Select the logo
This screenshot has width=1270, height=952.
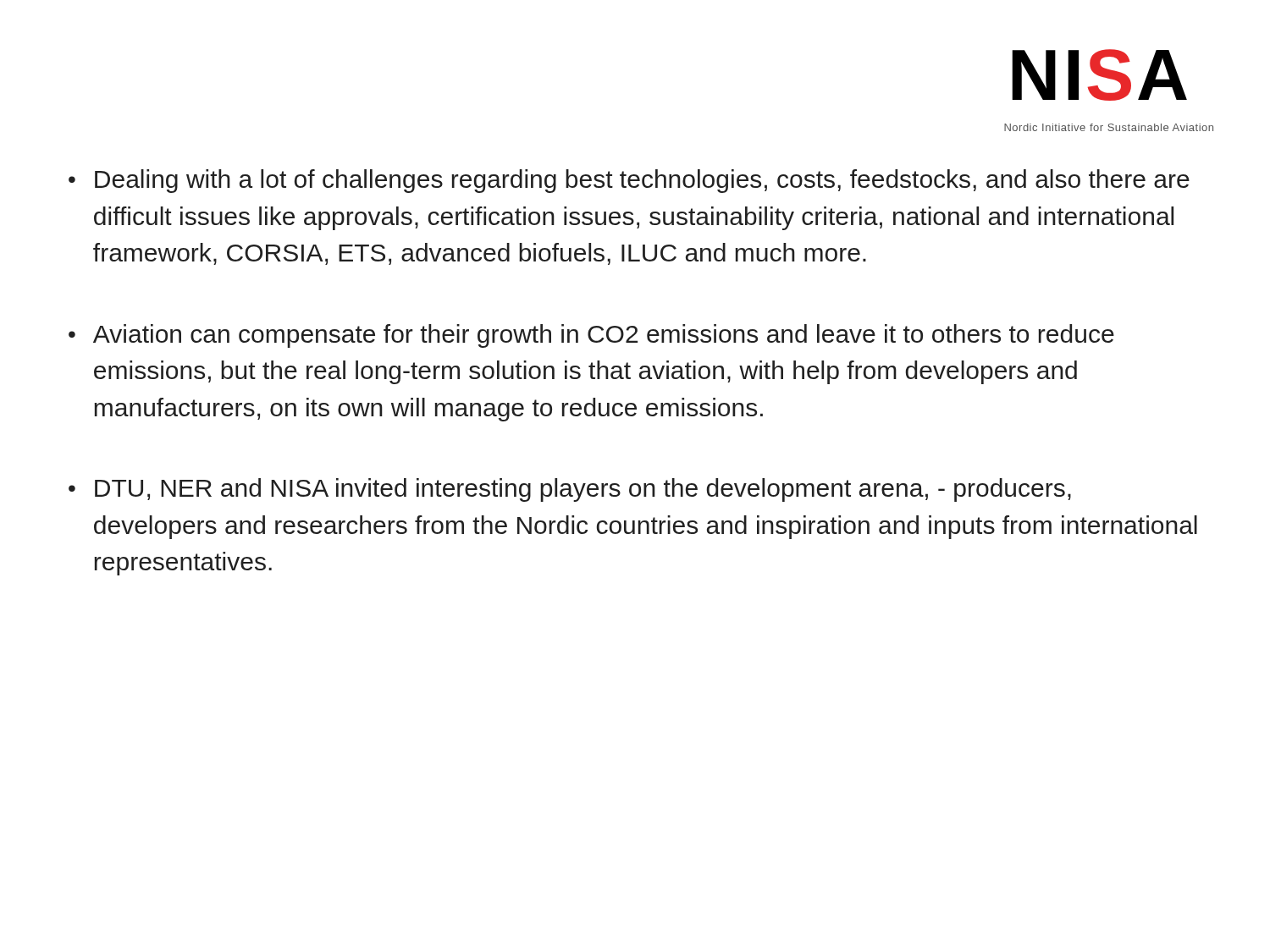(x=1109, y=84)
